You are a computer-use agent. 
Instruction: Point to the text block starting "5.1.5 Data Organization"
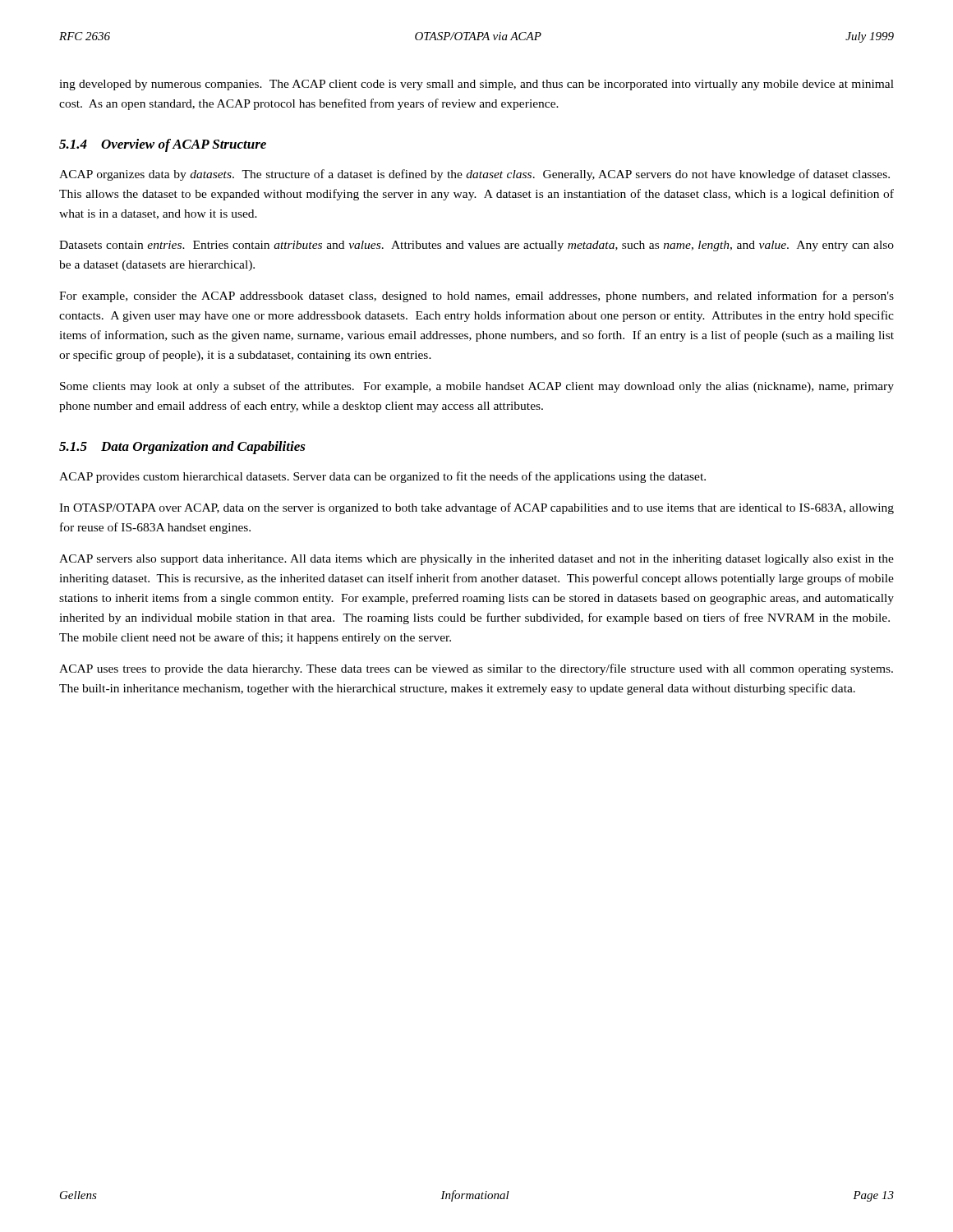click(x=182, y=447)
